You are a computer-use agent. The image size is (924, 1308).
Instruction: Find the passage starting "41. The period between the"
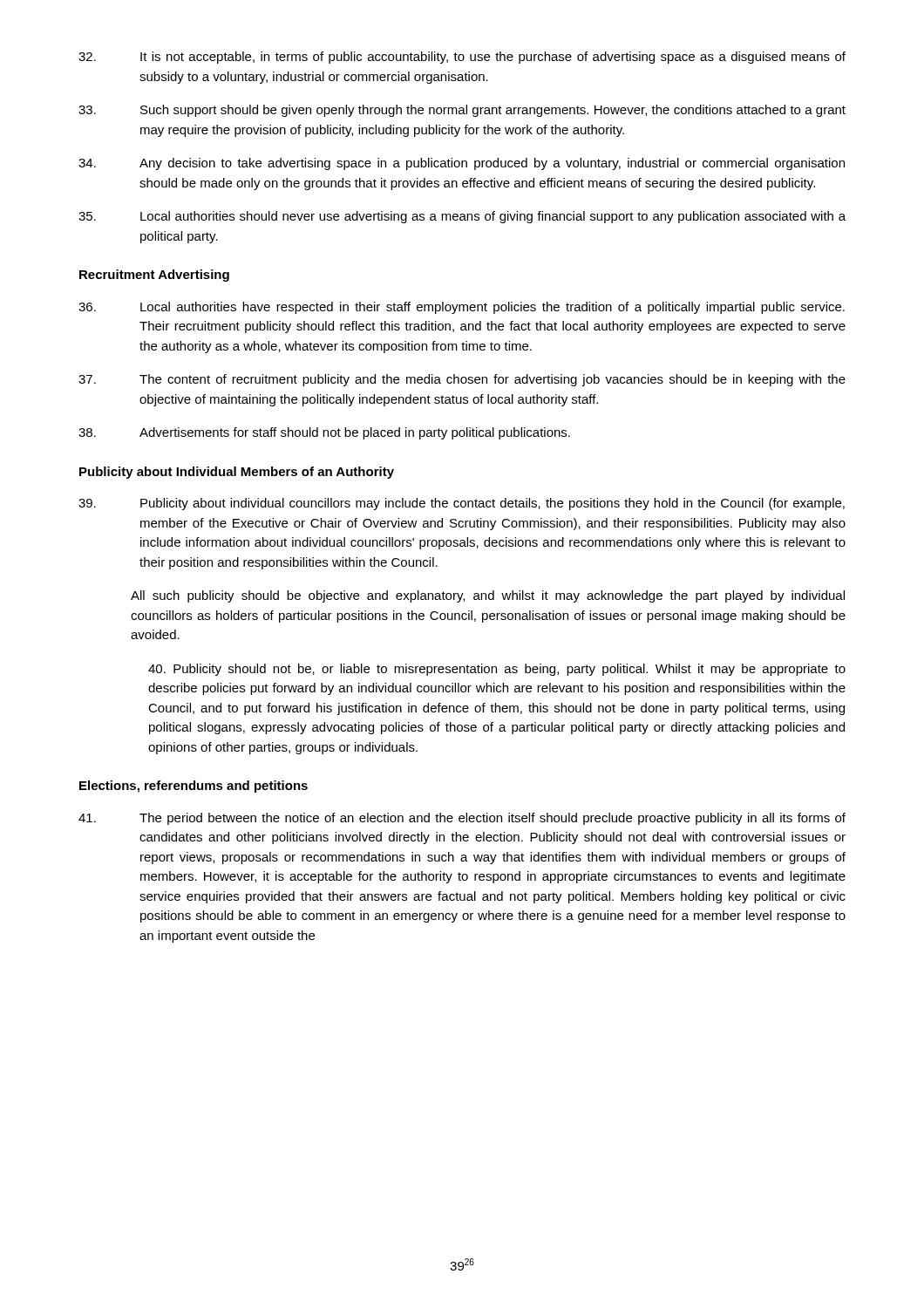coord(462,877)
